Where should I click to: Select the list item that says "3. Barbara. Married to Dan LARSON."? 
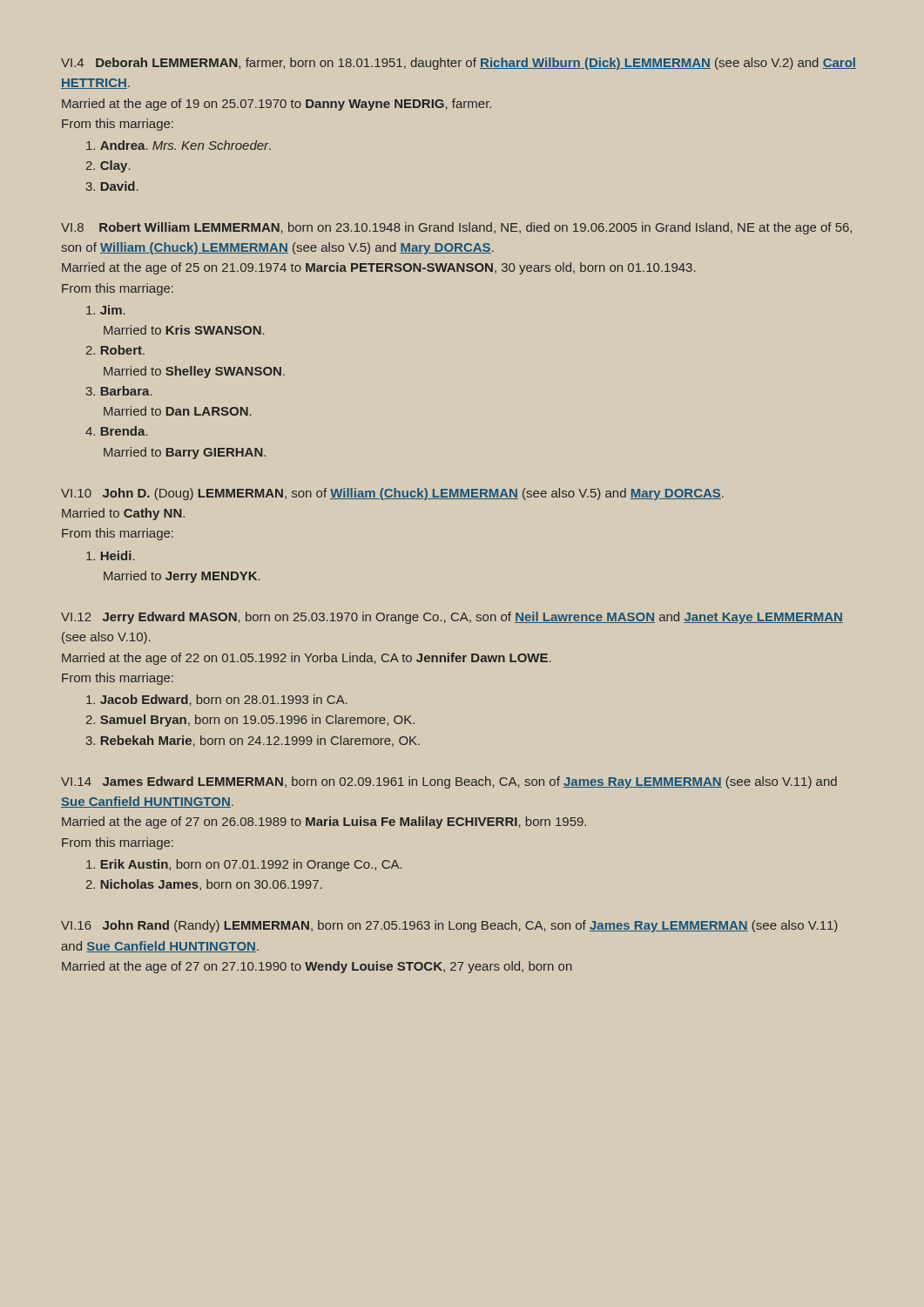pyautogui.click(x=119, y=391)
